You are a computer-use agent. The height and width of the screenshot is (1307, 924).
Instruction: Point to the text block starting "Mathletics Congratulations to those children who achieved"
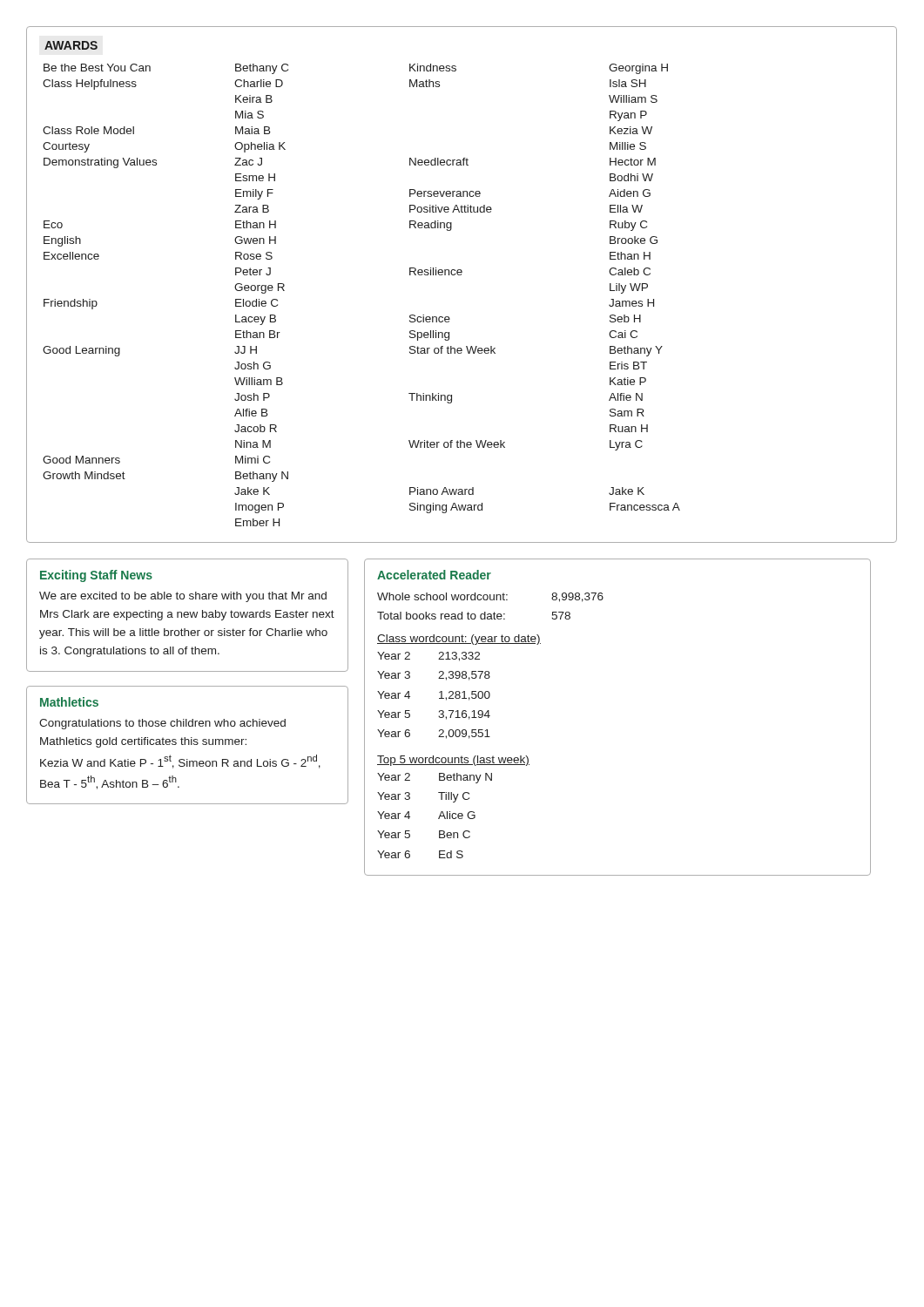click(187, 744)
